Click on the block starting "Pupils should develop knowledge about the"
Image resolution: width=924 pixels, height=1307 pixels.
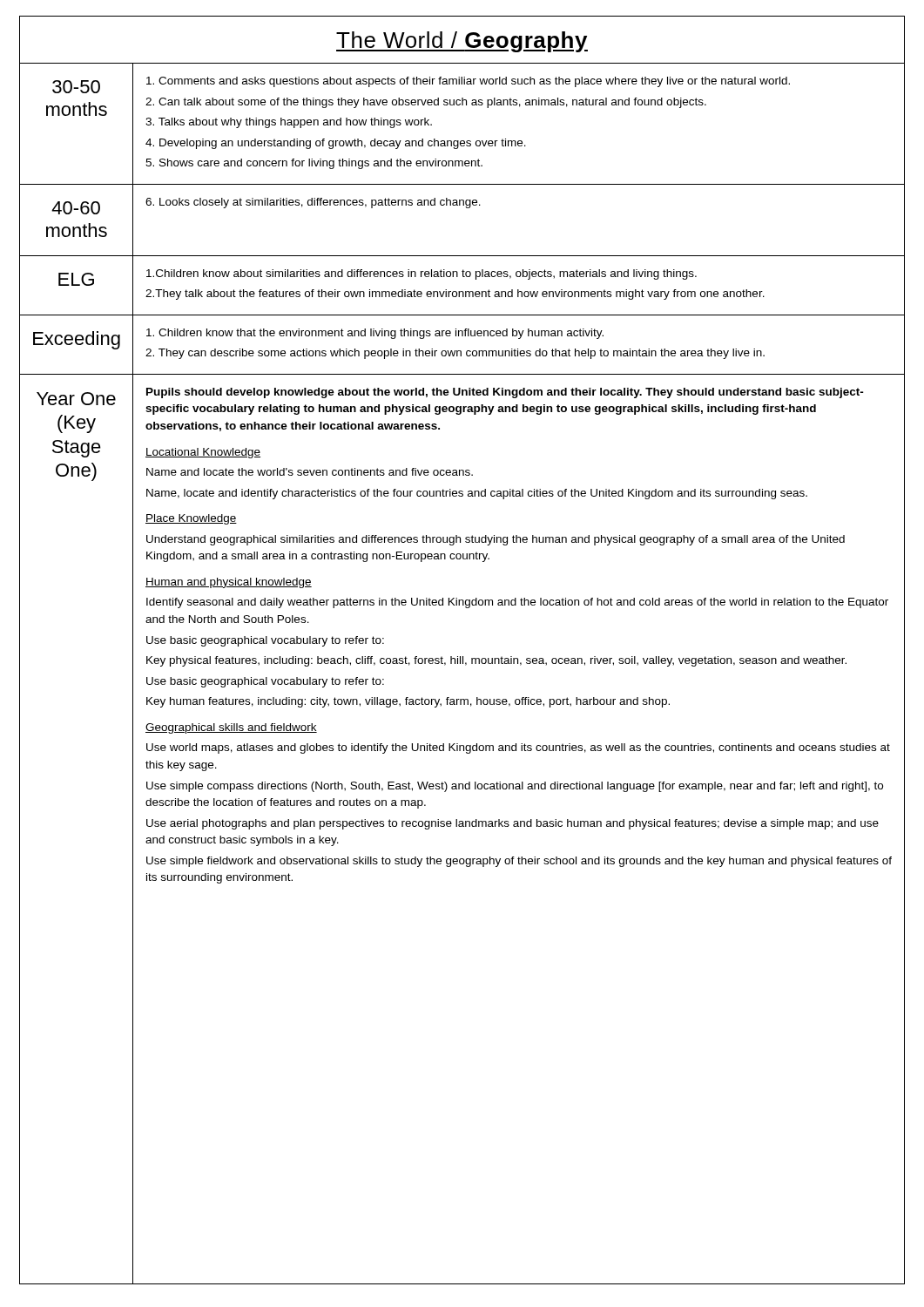[x=505, y=393]
